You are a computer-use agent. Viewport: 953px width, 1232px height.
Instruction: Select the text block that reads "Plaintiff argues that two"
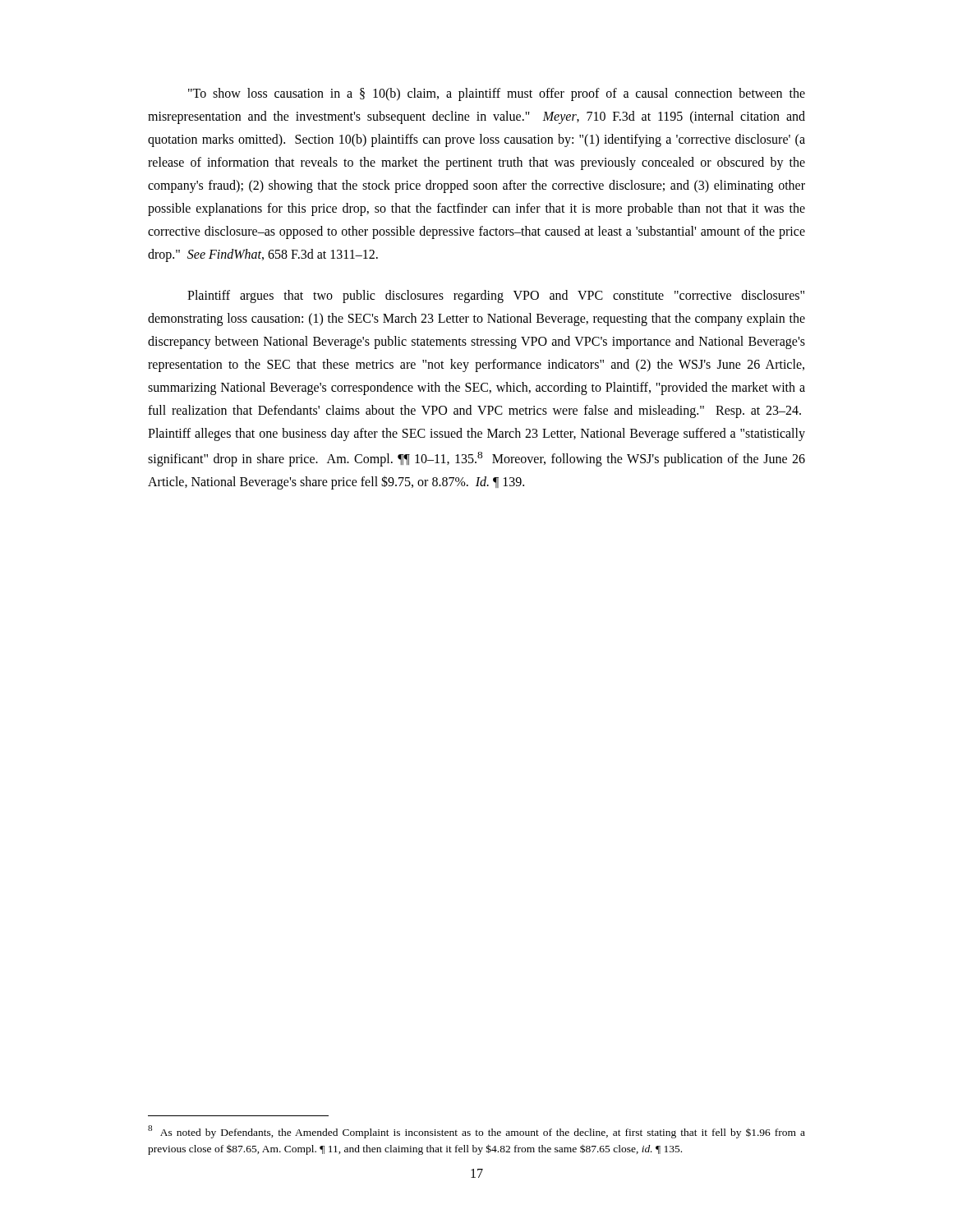click(476, 389)
